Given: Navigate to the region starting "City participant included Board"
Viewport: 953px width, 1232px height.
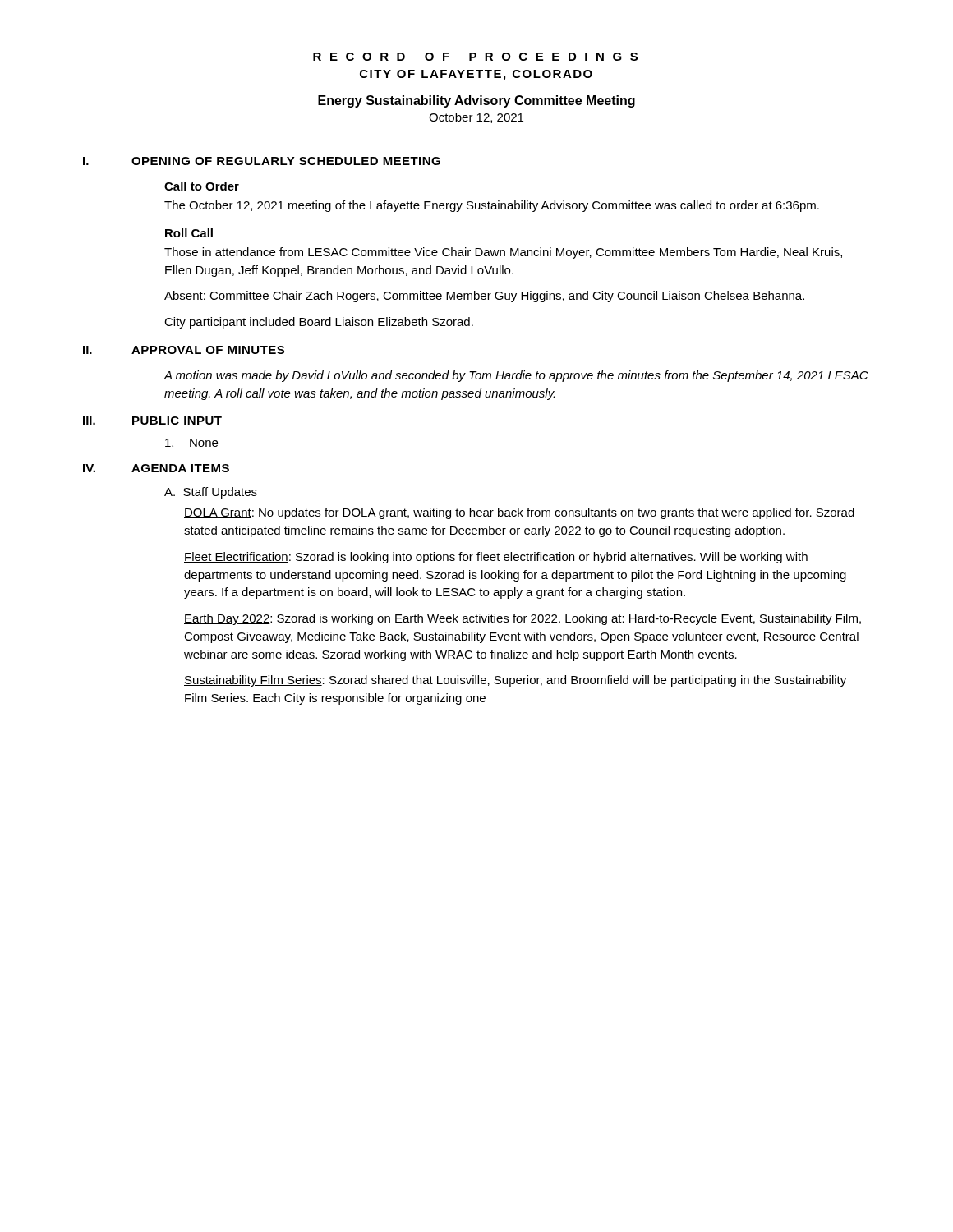Looking at the screenshot, I should pos(319,322).
